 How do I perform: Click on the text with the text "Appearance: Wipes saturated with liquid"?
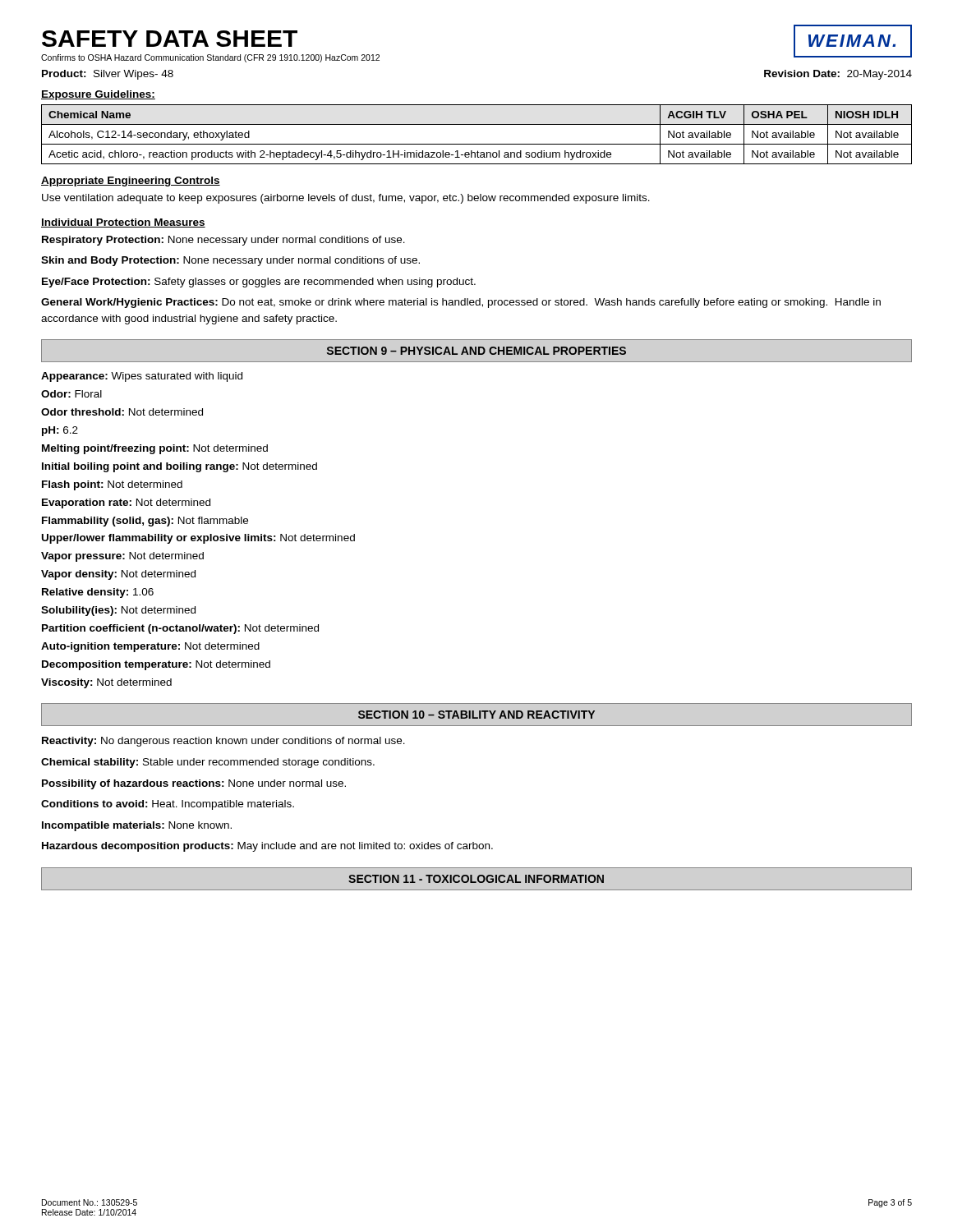[142, 376]
